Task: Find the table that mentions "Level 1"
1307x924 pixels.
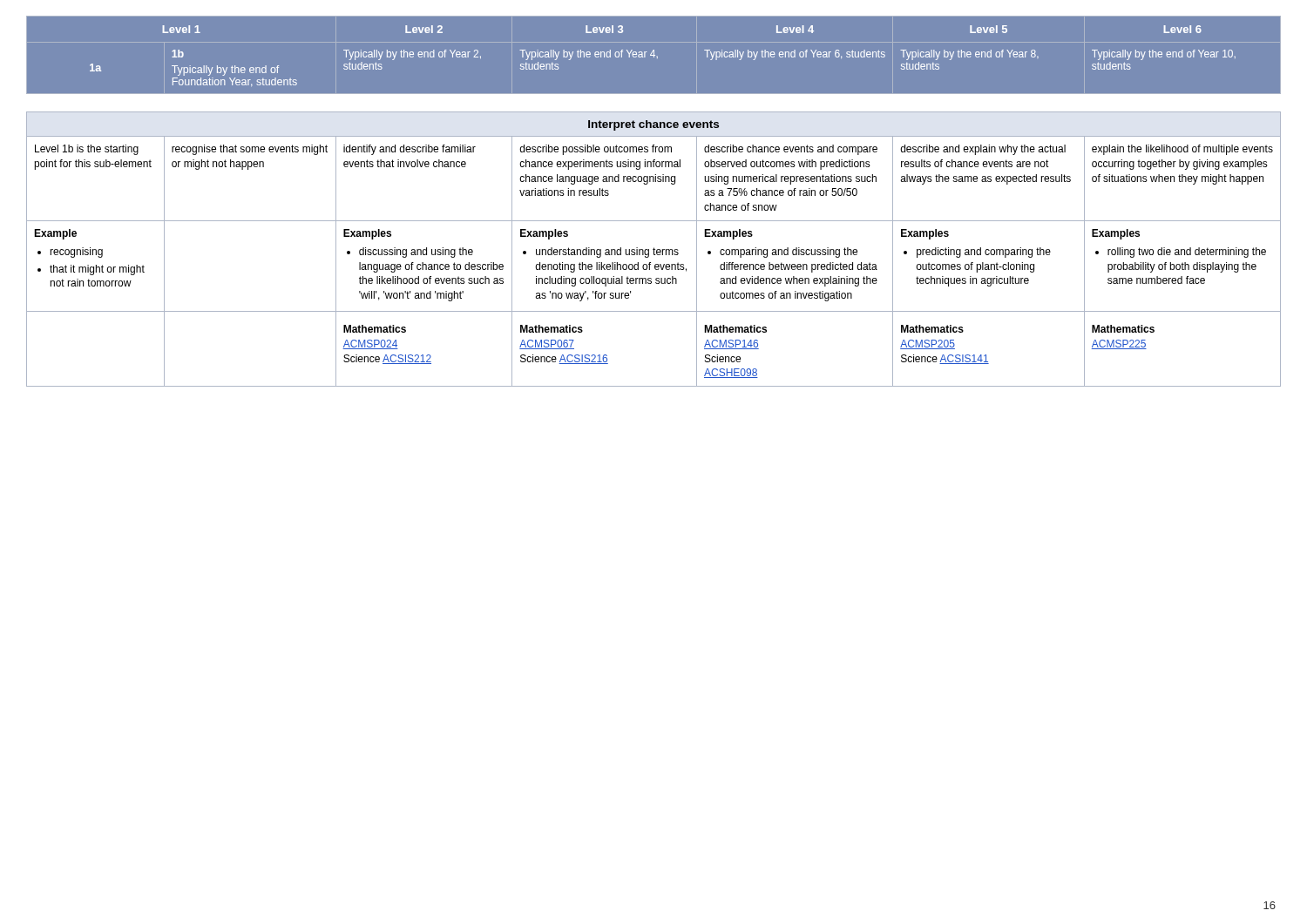Action: [654, 201]
